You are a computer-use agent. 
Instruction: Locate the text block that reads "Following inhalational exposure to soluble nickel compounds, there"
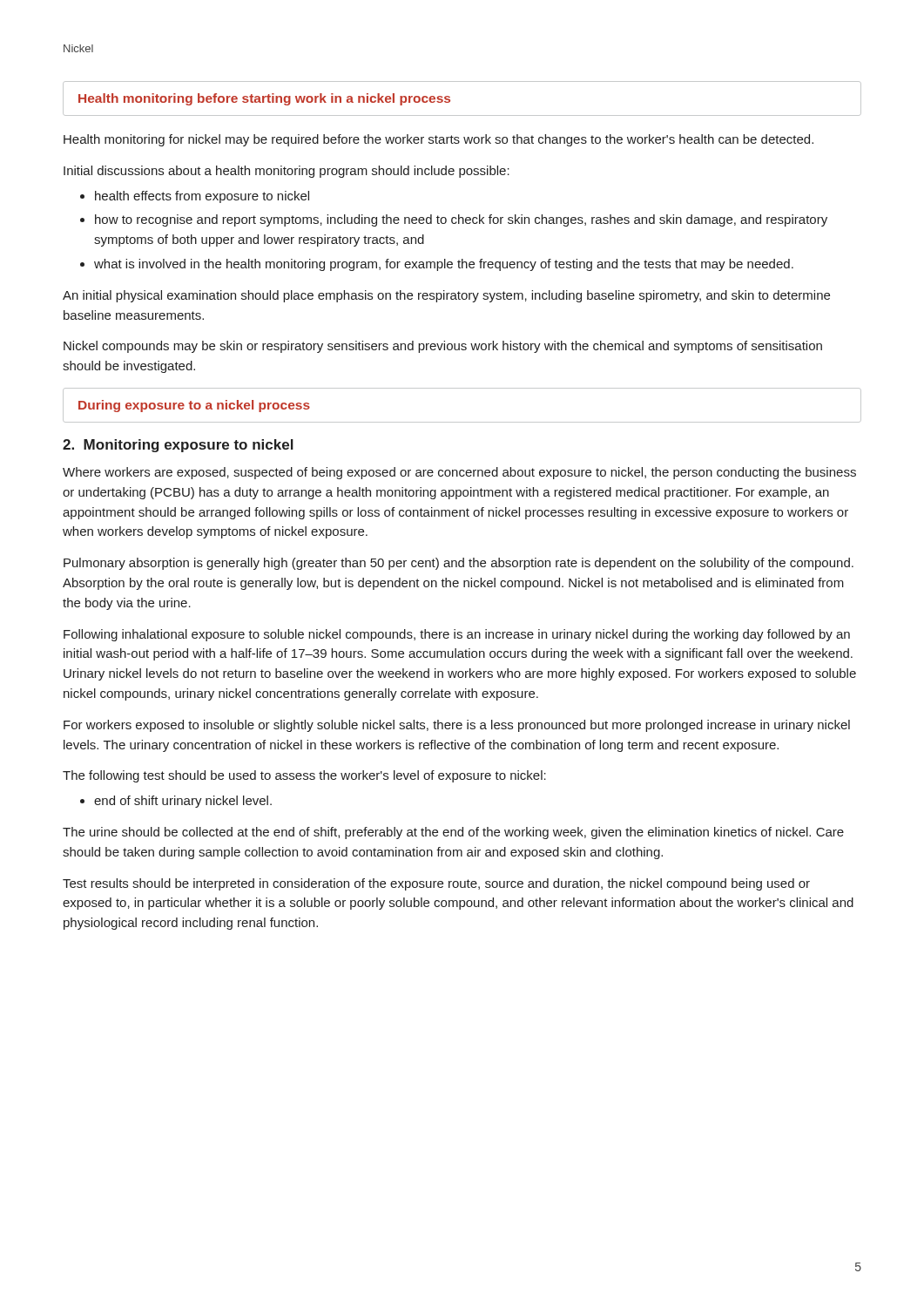[x=460, y=663]
